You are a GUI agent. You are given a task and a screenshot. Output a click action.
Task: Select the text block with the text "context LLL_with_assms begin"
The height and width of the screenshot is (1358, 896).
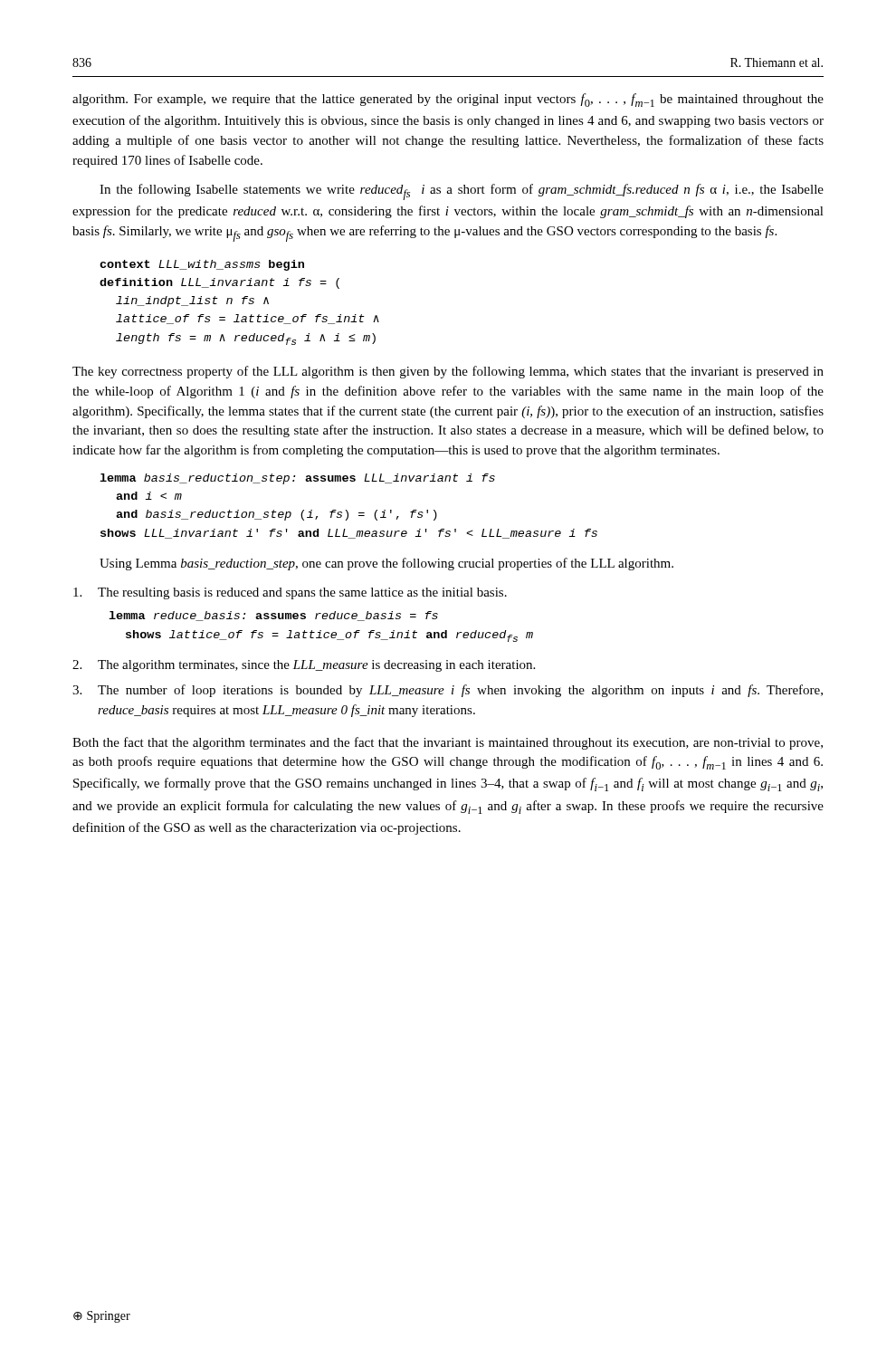[x=202, y=265]
